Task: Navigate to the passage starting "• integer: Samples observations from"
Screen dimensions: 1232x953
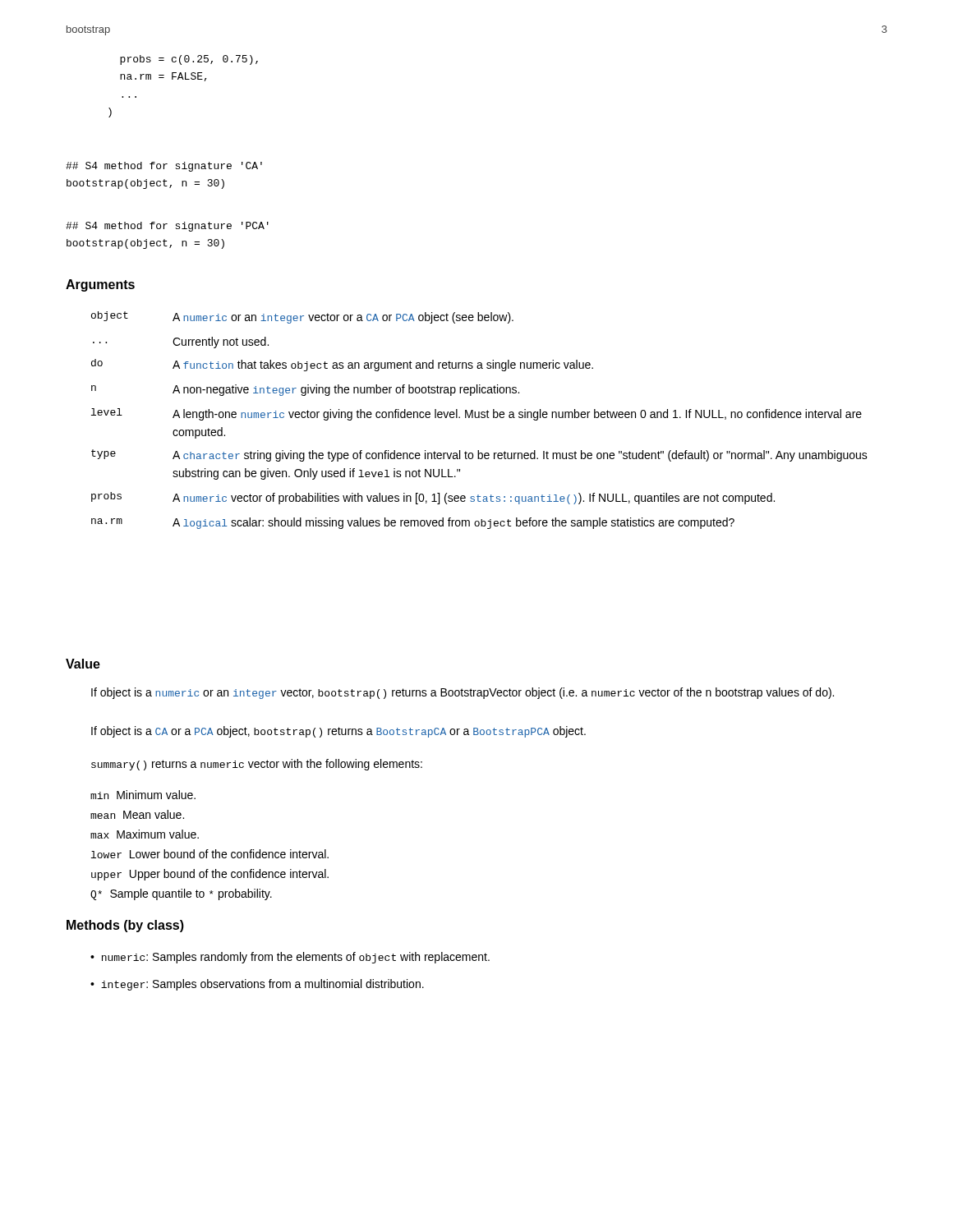Action: point(257,984)
